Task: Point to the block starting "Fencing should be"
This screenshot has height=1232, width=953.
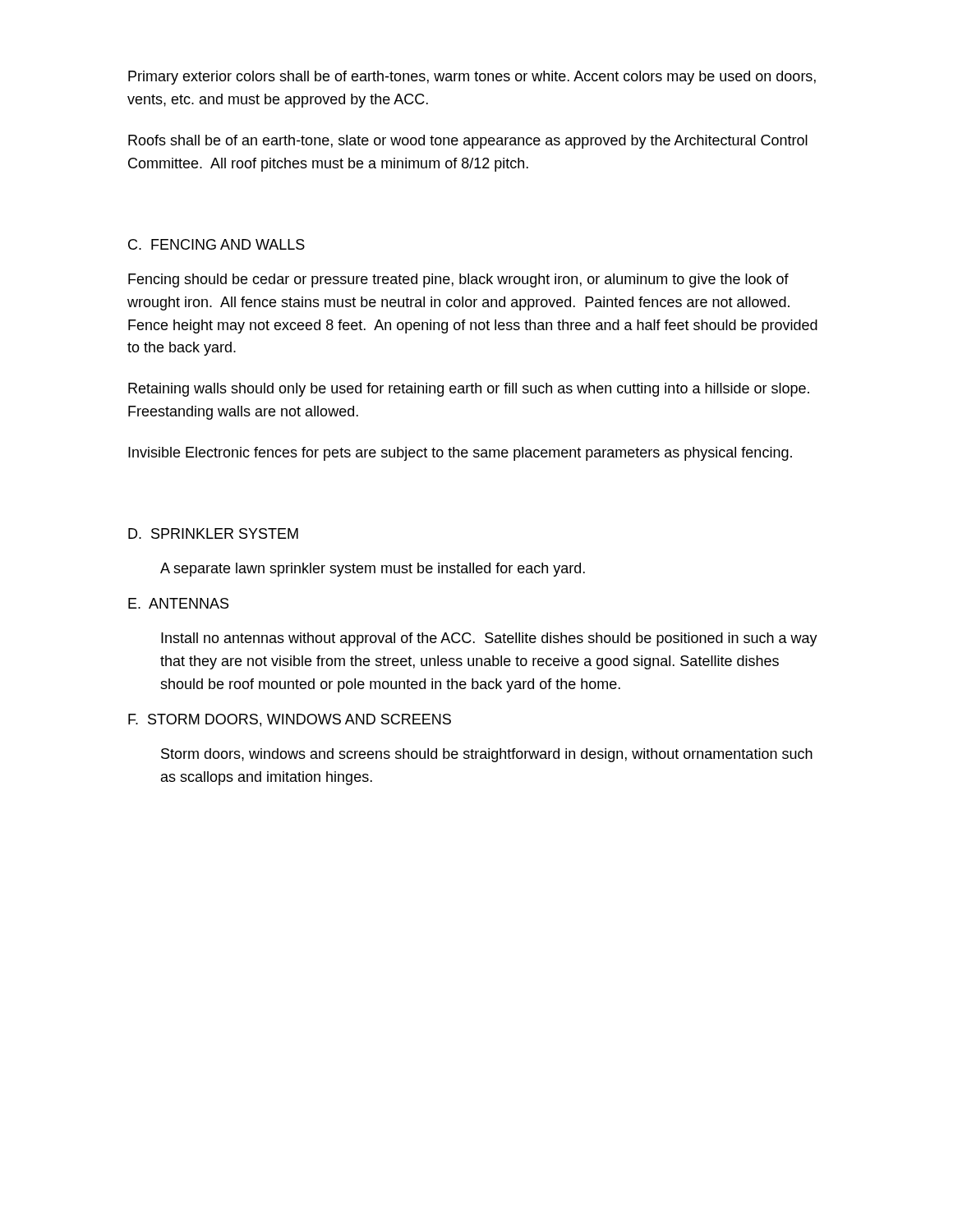Action: click(473, 313)
